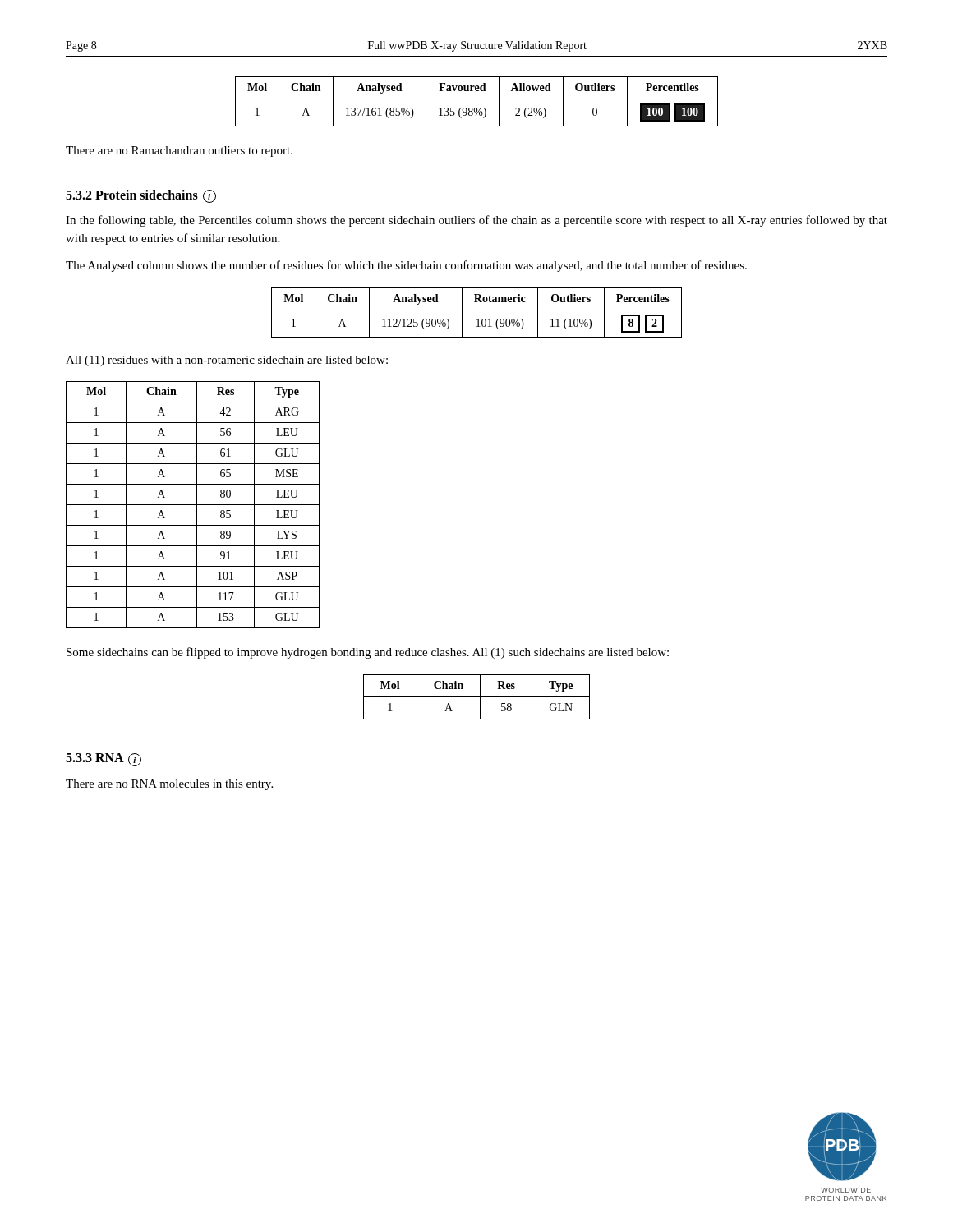Find the table that mentions "101 (90%)"
Image resolution: width=953 pixels, height=1232 pixels.
(476, 313)
